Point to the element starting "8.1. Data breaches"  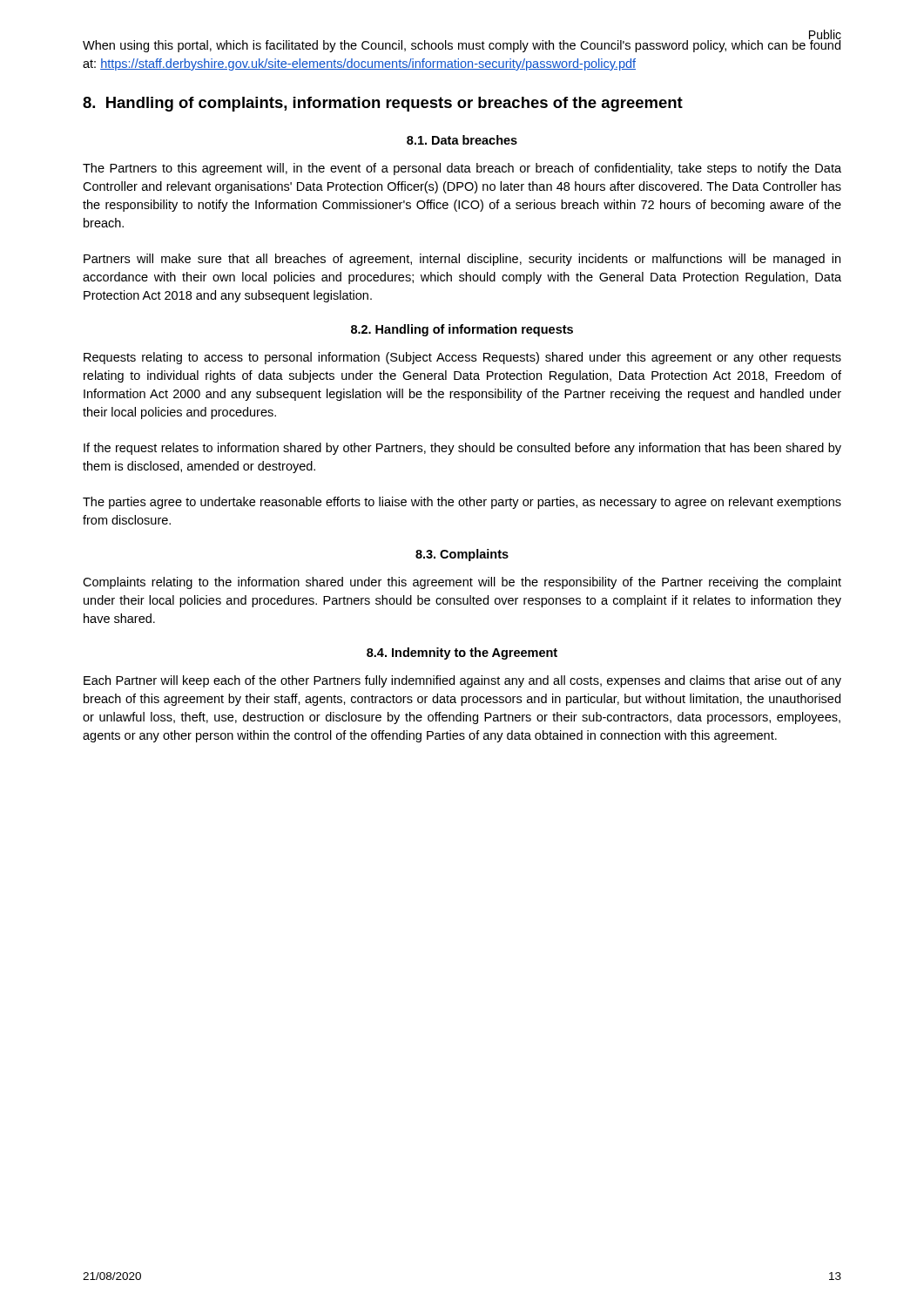point(462,140)
